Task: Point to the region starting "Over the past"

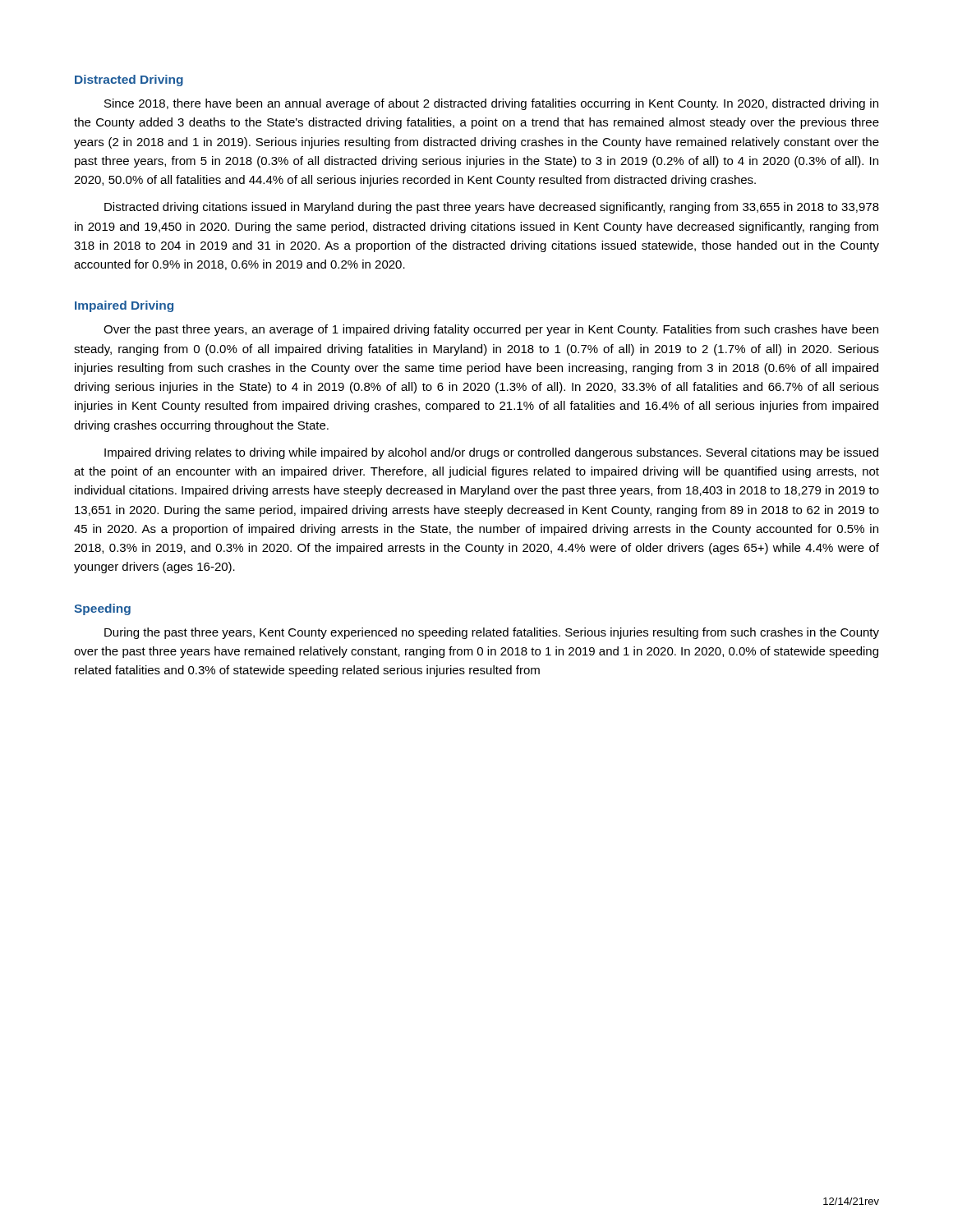Action: [x=476, y=377]
